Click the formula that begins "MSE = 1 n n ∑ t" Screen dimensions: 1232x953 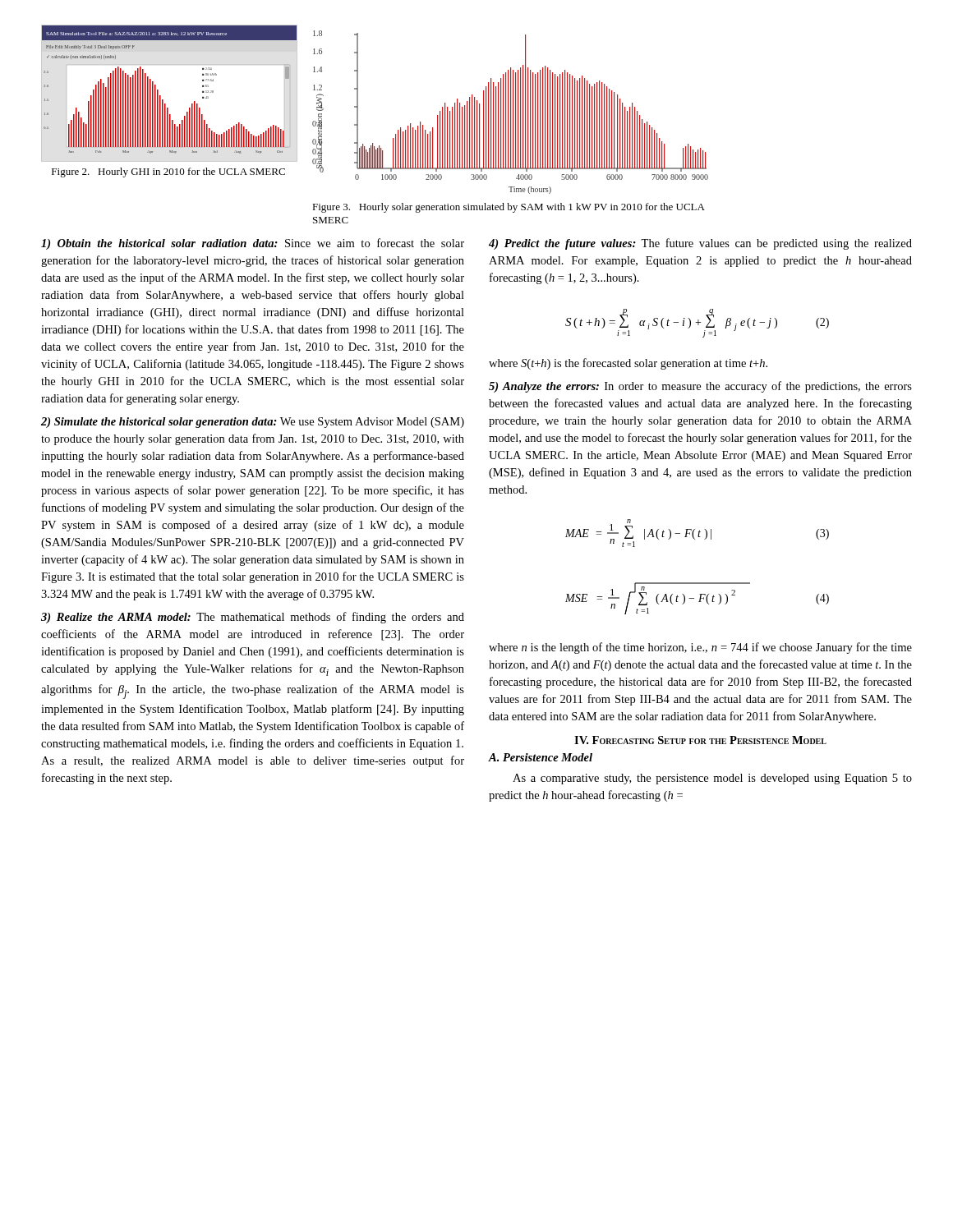click(x=700, y=599)
